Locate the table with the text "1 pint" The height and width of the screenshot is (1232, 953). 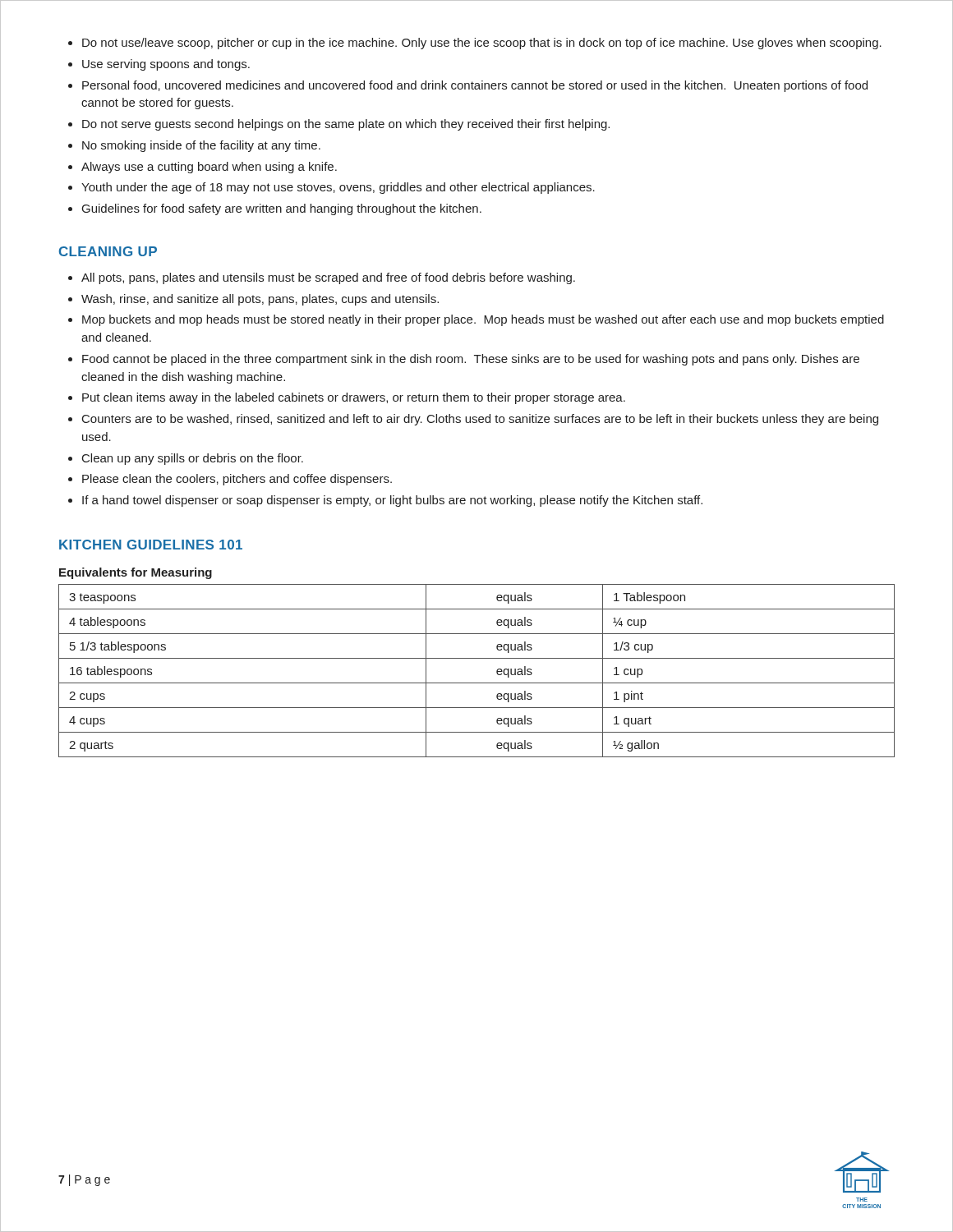pos(476,670)
